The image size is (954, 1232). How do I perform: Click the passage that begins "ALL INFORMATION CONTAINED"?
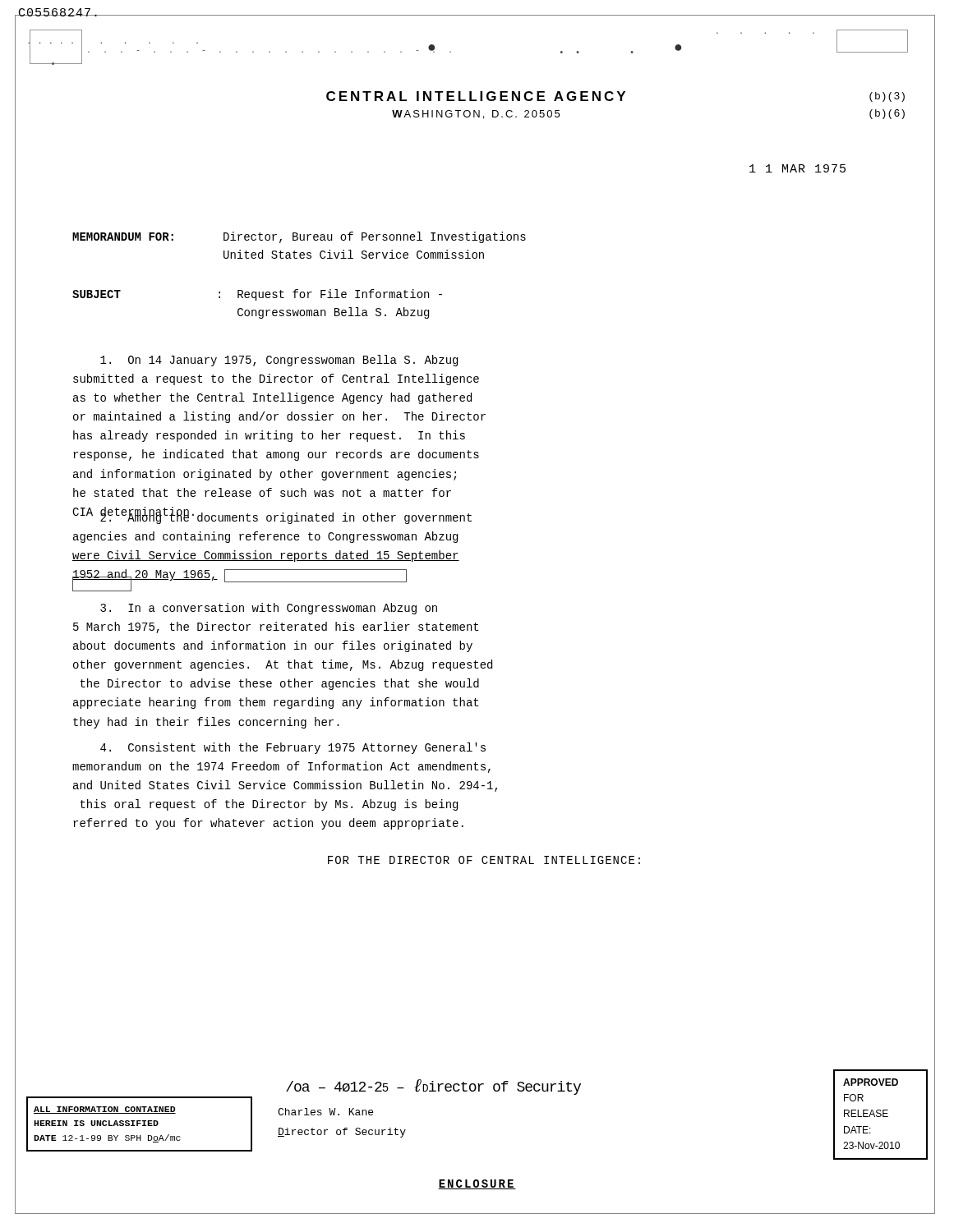[107, 1123]
